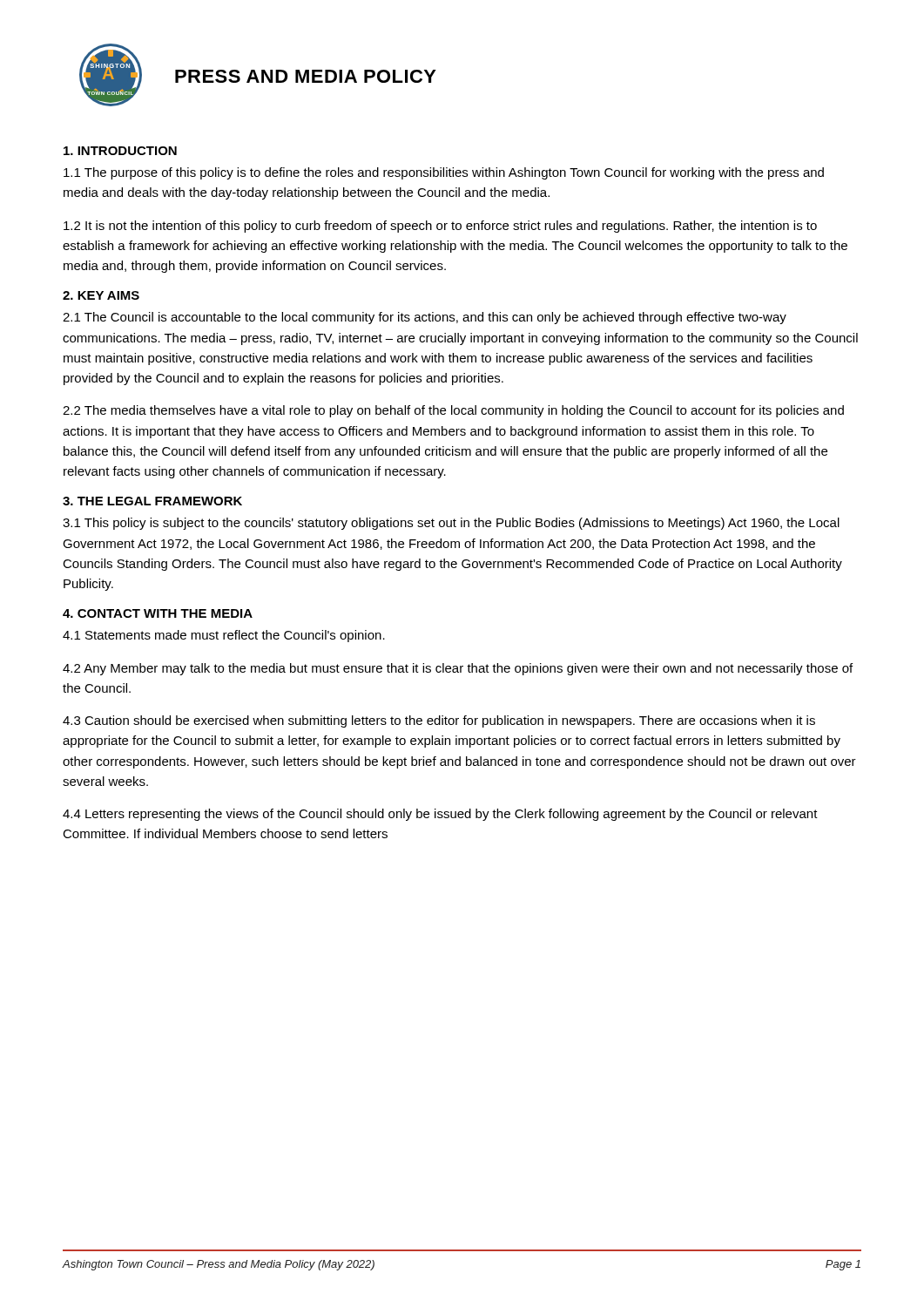Click where it says "1. INTRODUCTION"
924x1307 pixels.
tap(120, 150)
